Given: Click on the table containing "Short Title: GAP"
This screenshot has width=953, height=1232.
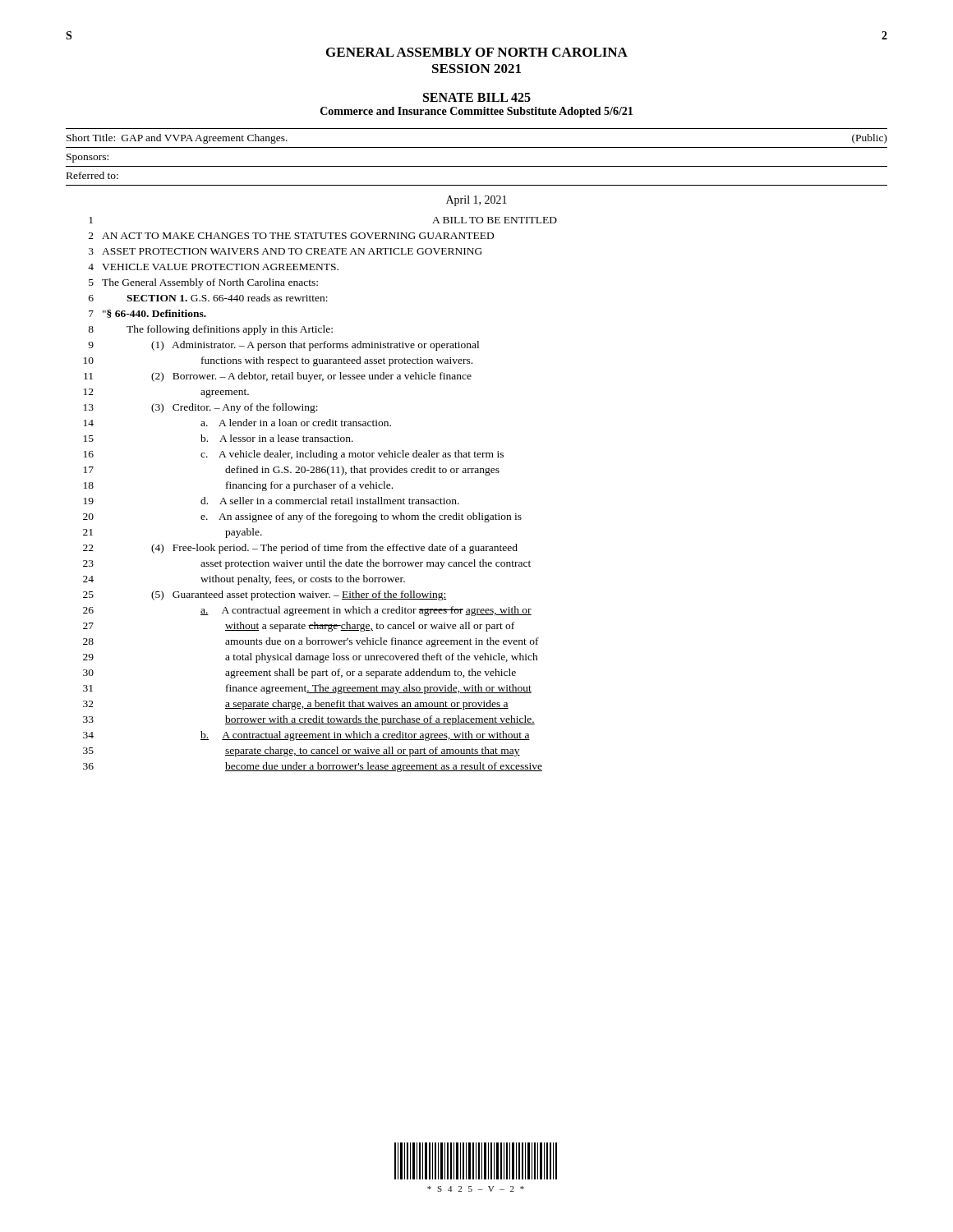Looking at the screenshot, I should coord(476,138).
